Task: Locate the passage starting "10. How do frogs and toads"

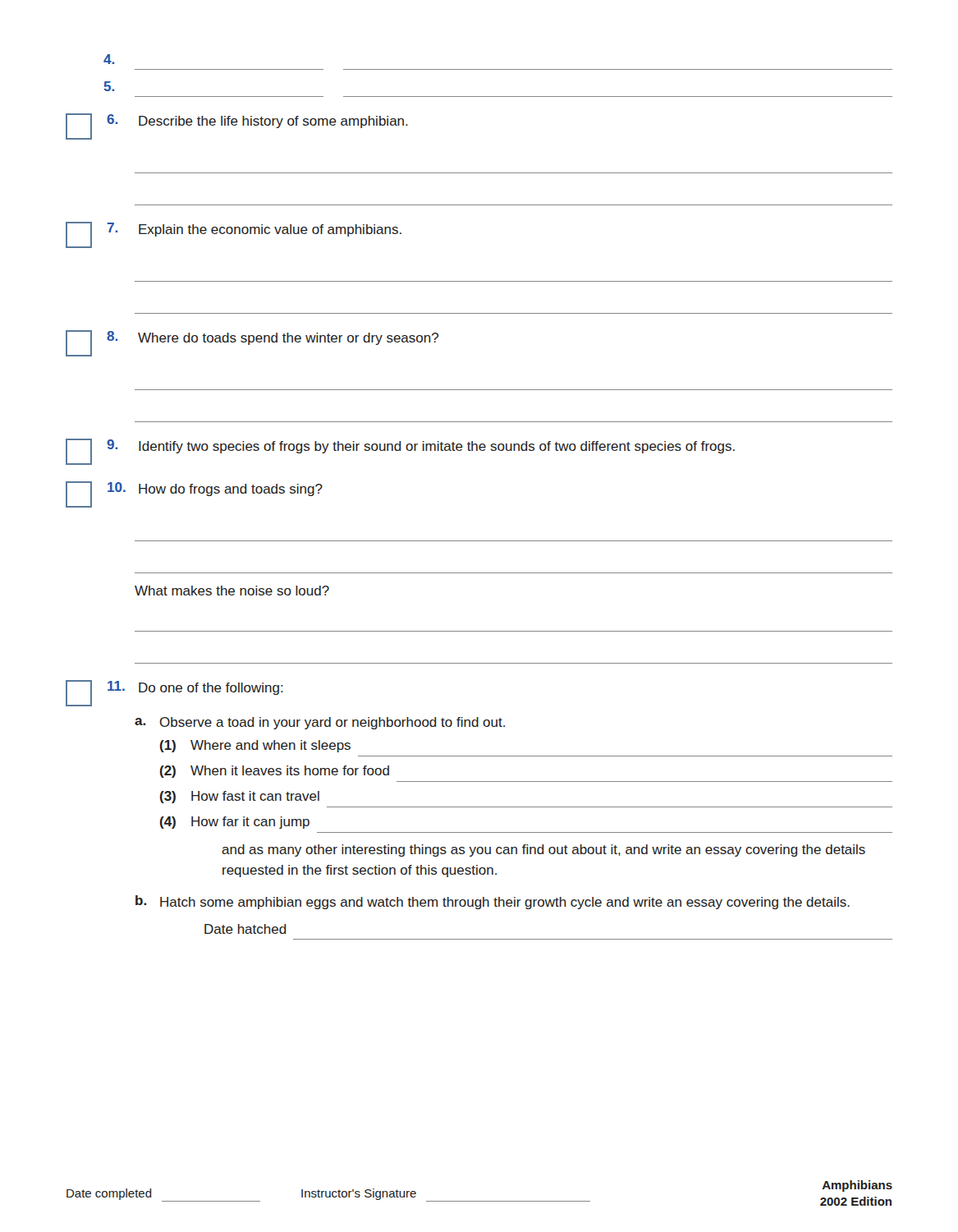Action: [479, 572]
